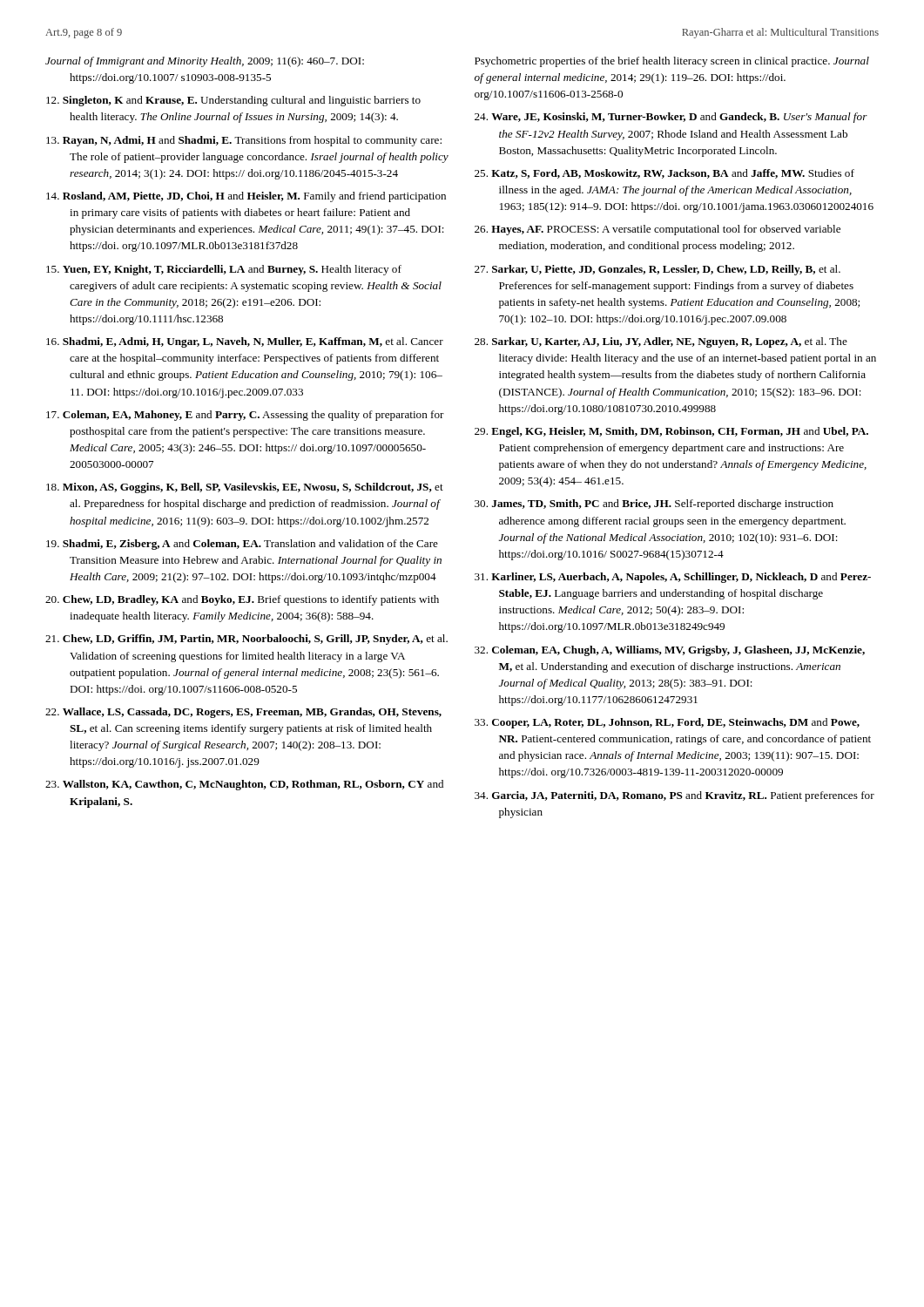Click on the region starting "31. Karliner, LS, Auerbach, A,"
The width and height of the screenshot is (924, 1307).
click(673, 601)
